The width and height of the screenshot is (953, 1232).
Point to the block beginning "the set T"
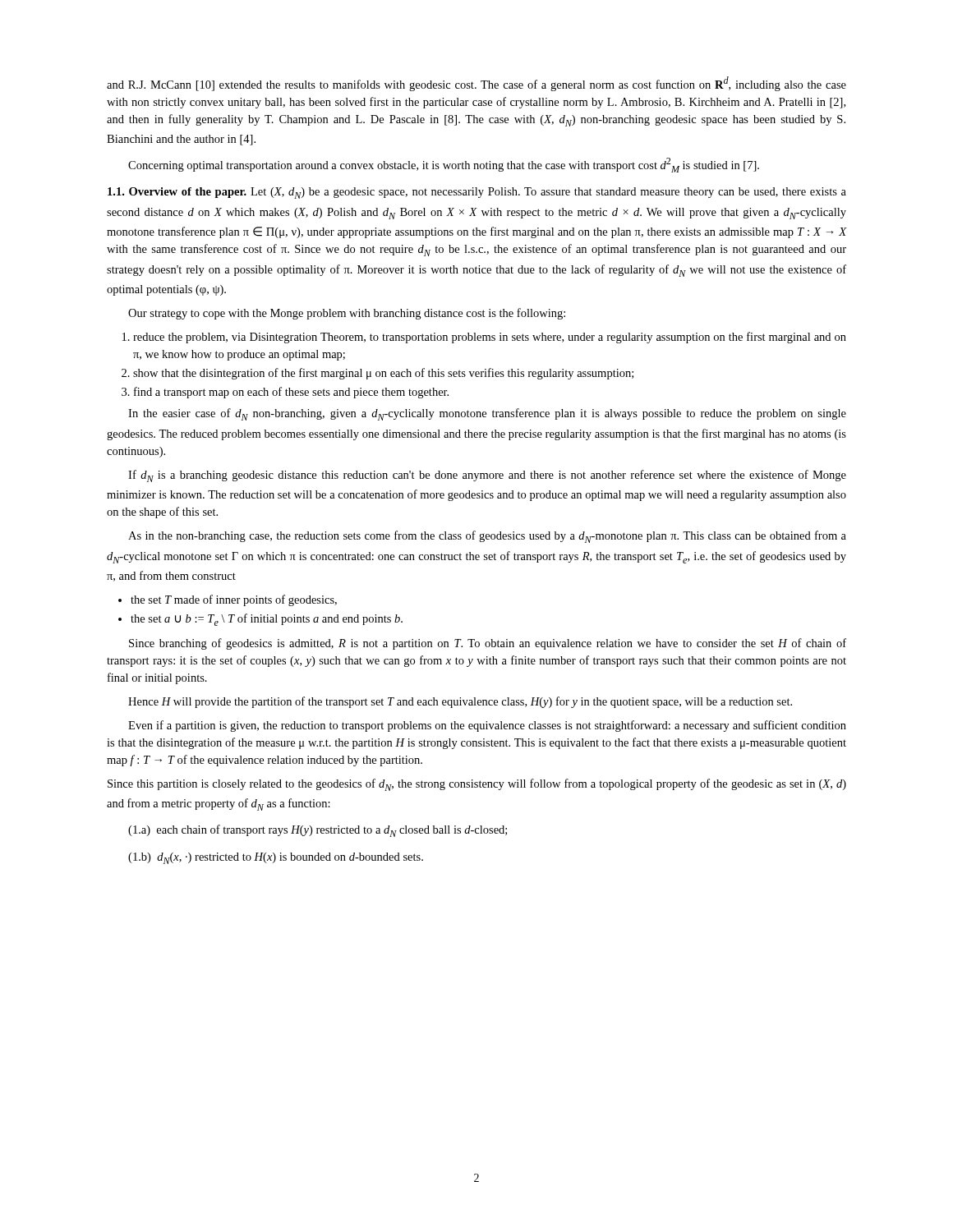click(x=228, y=600)
